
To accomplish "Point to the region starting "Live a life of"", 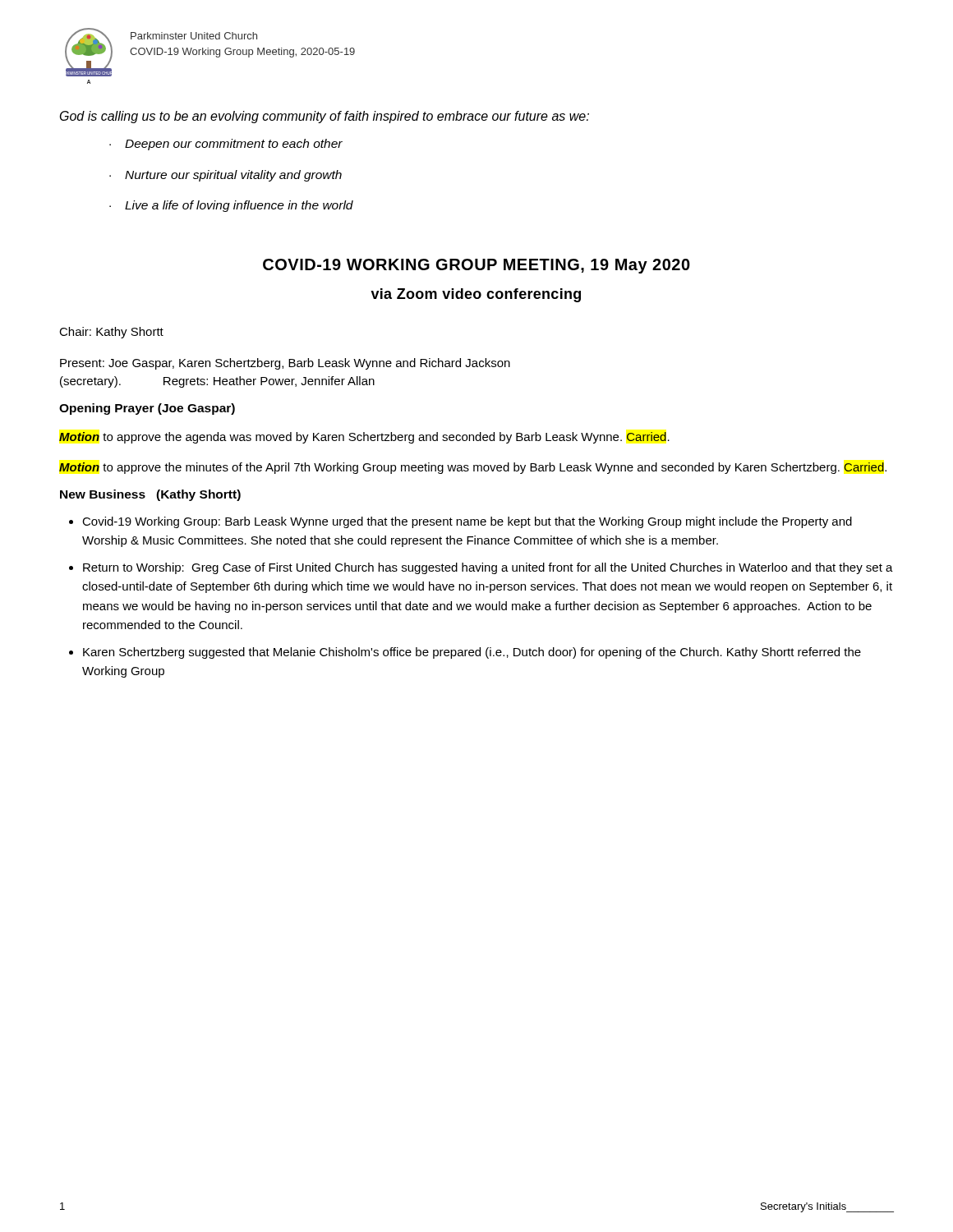I will [239, 205].
